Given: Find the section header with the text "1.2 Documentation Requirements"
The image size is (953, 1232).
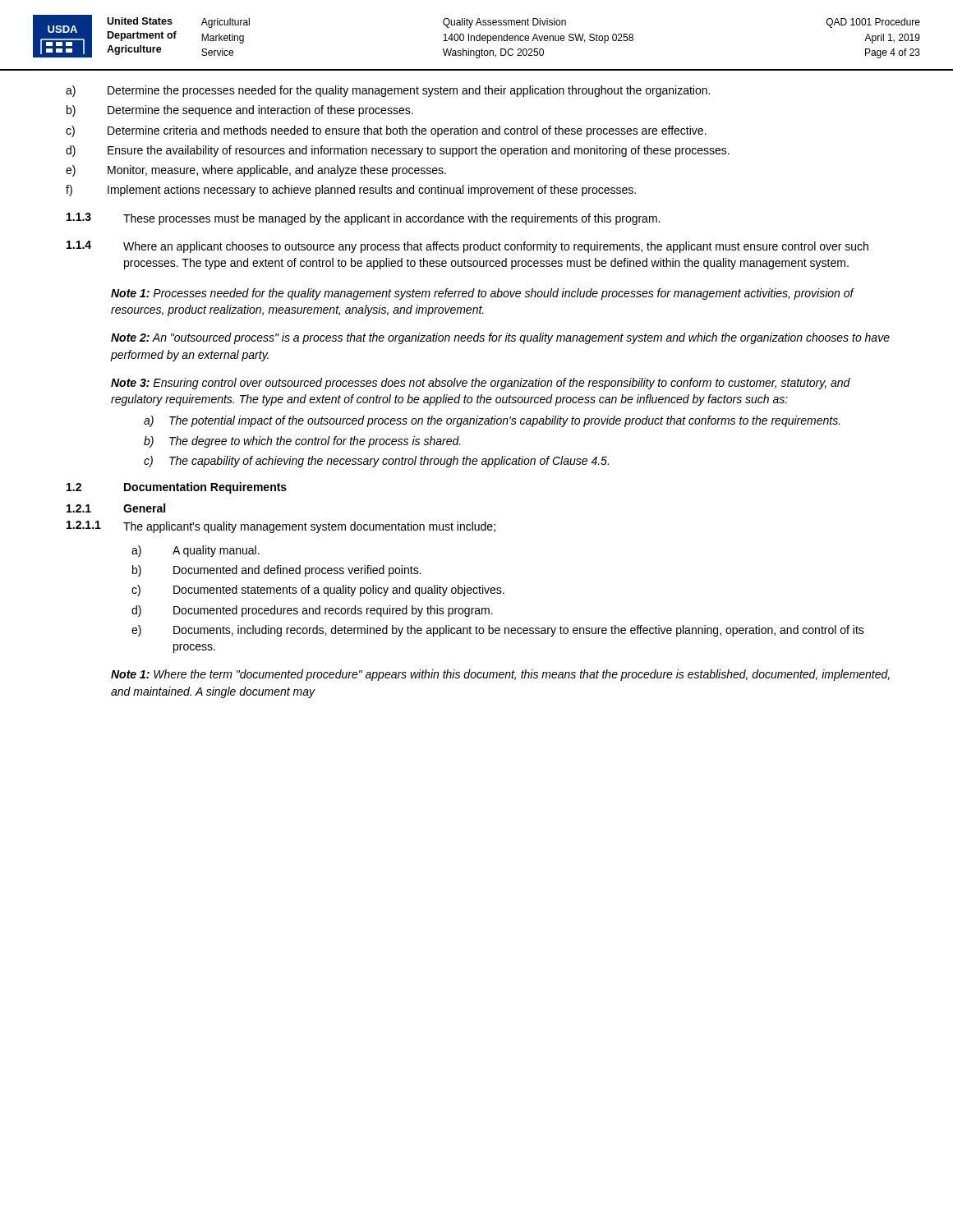Looking at the screenshot, I should coord(176,487).
